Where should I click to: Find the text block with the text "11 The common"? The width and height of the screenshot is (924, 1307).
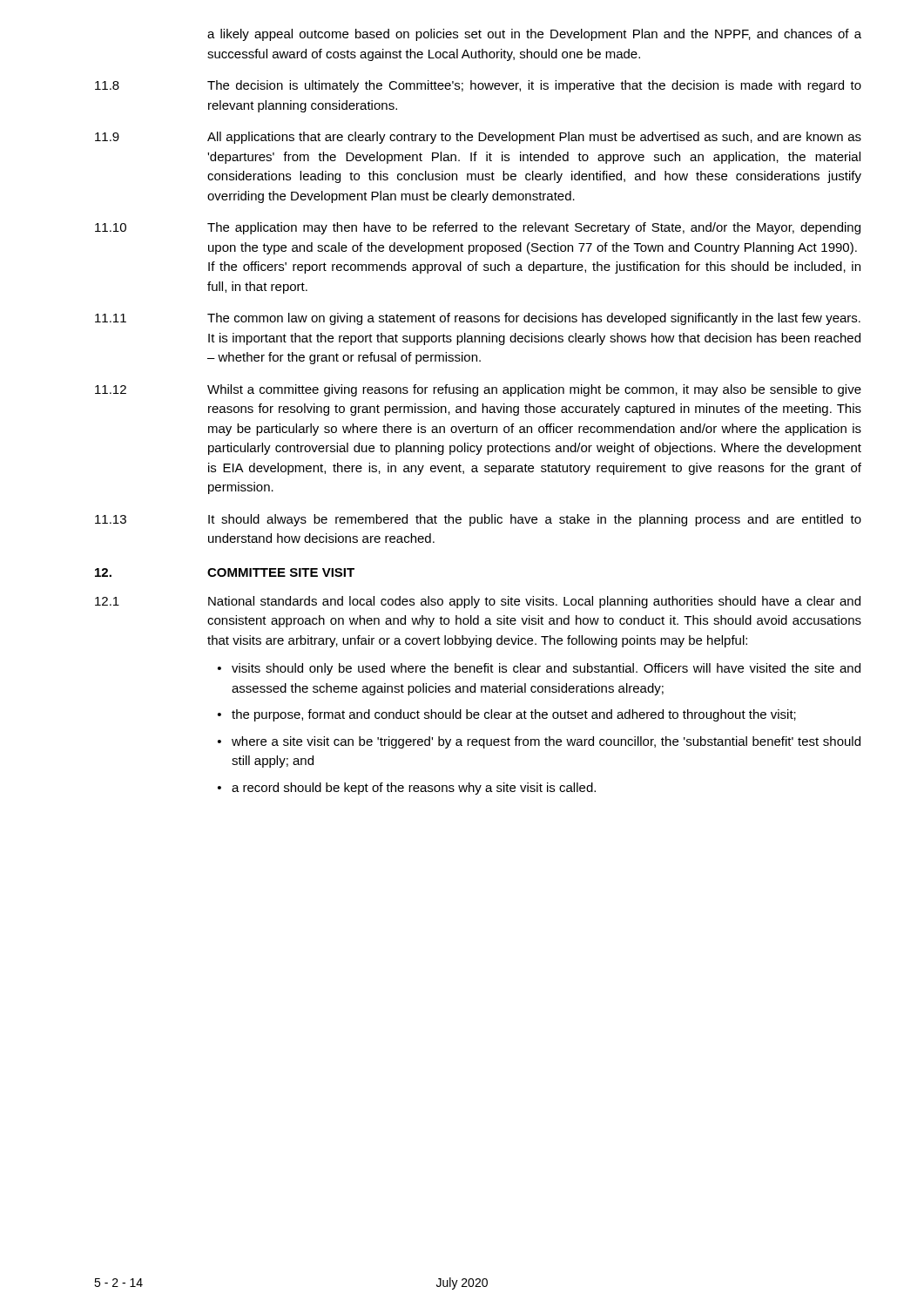[478, 338]
